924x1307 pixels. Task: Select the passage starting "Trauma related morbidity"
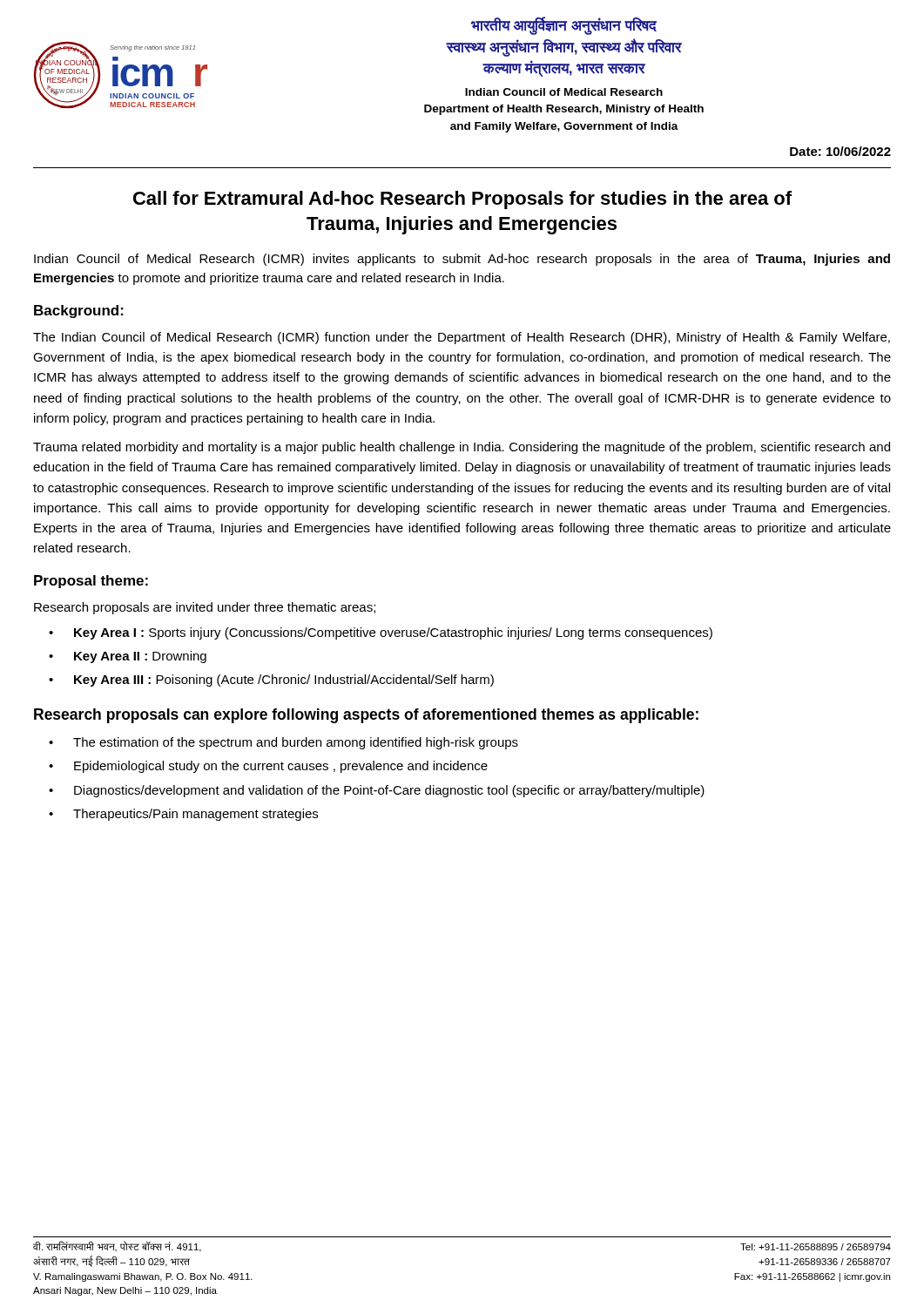pyautogui.click(x=462, y=497)
